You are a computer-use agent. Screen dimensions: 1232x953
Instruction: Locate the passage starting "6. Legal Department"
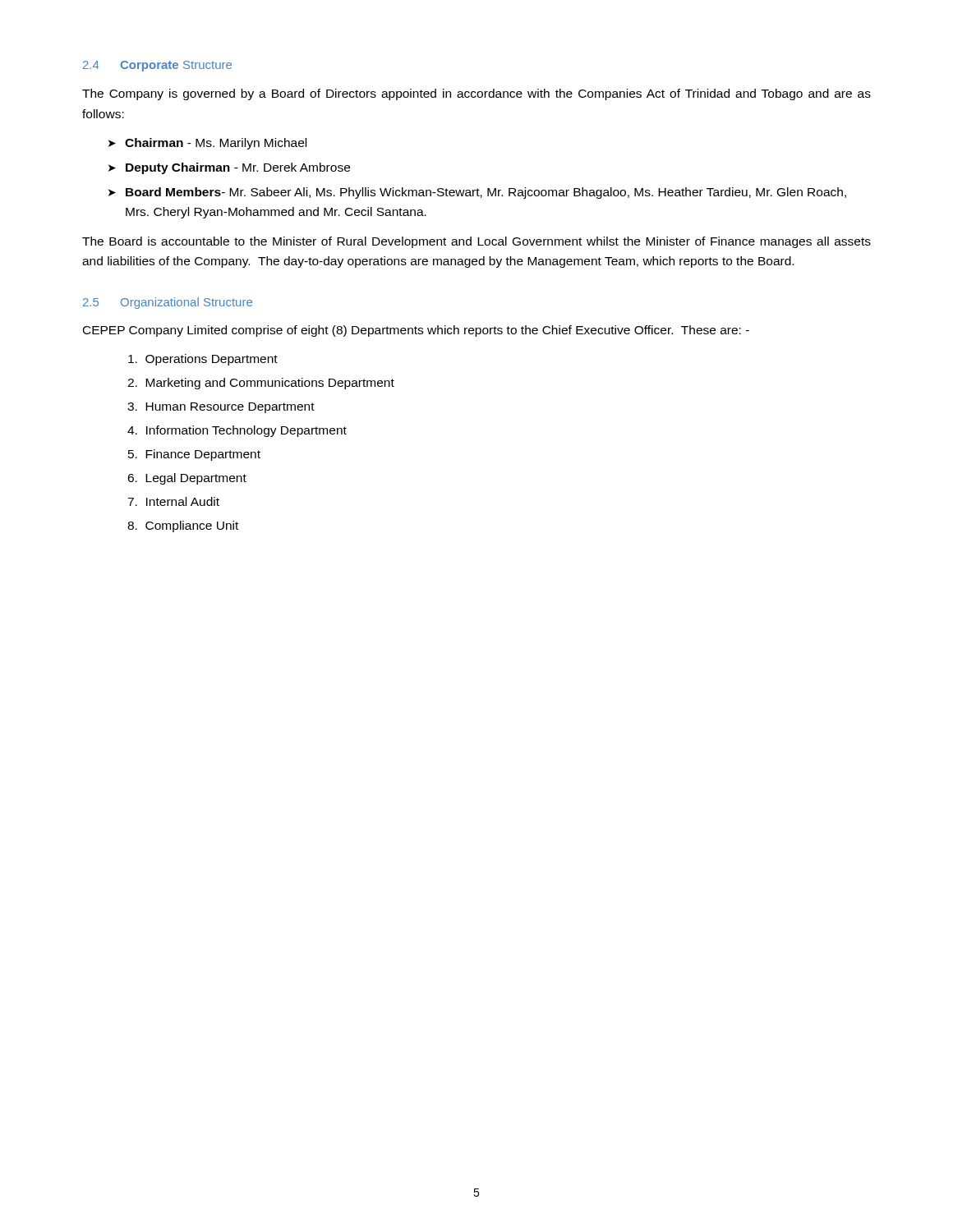tap(187, 478)
